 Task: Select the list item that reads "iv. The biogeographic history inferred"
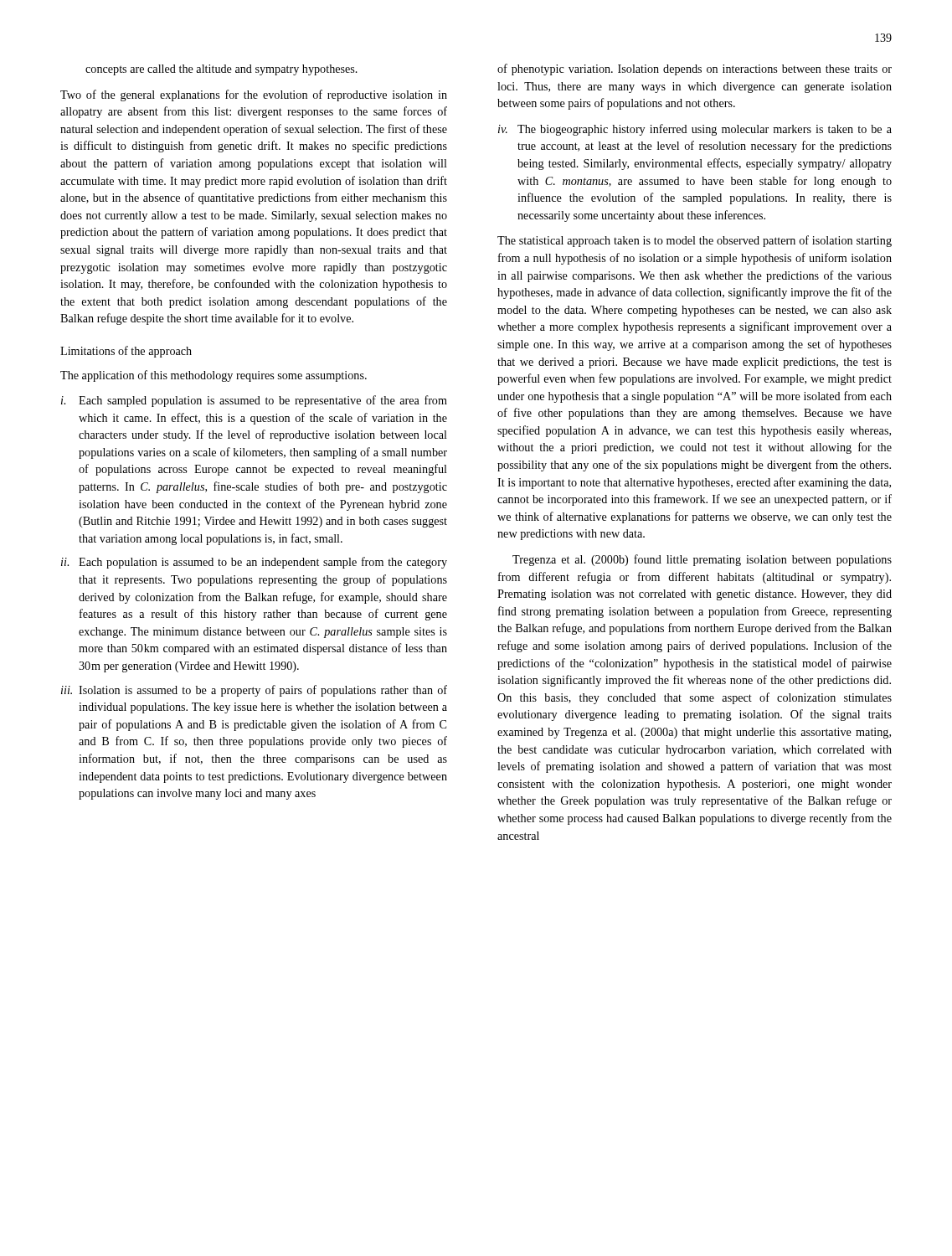click(695, 172)
